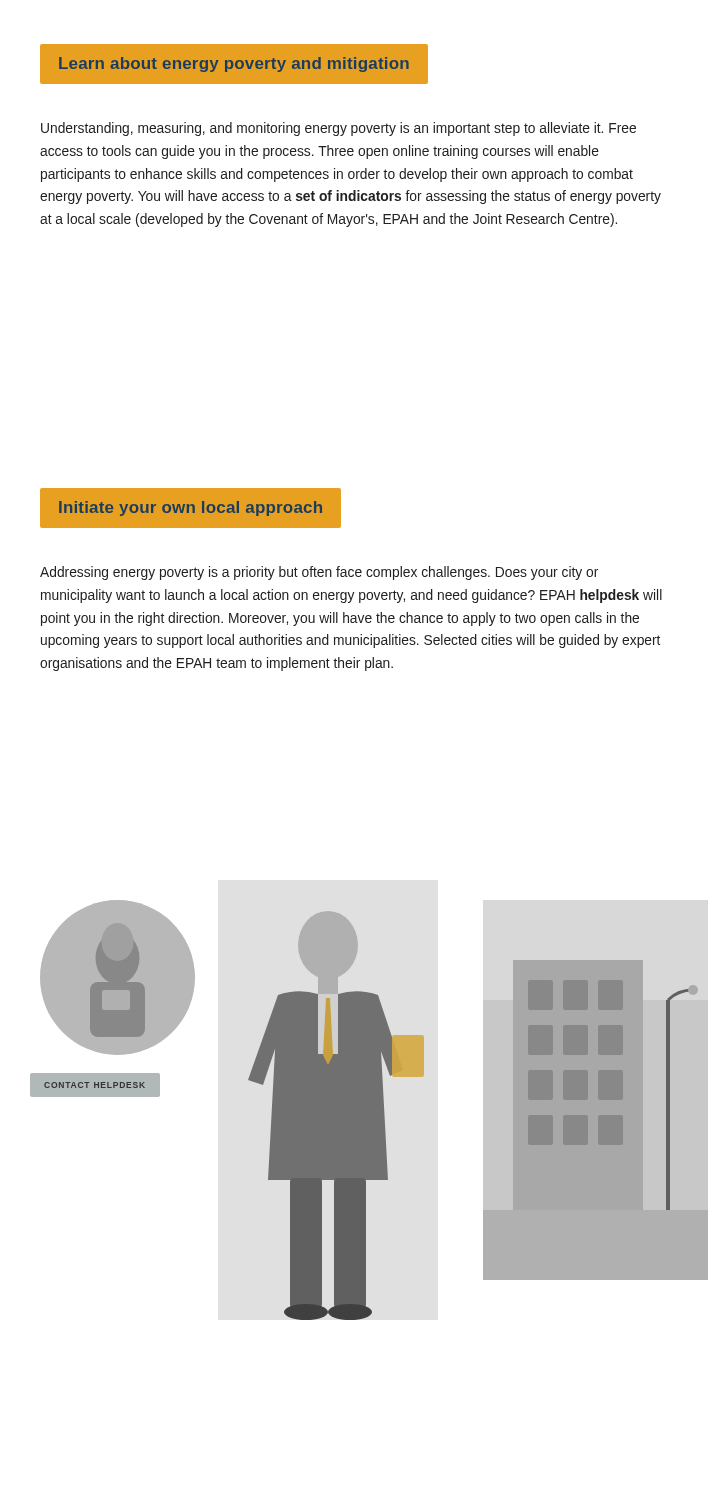The width and height of the screenshot is (708, 1500).
Task: Find the passage starting "Addressing energy poverty is"
Action: (x=351, y=618)
